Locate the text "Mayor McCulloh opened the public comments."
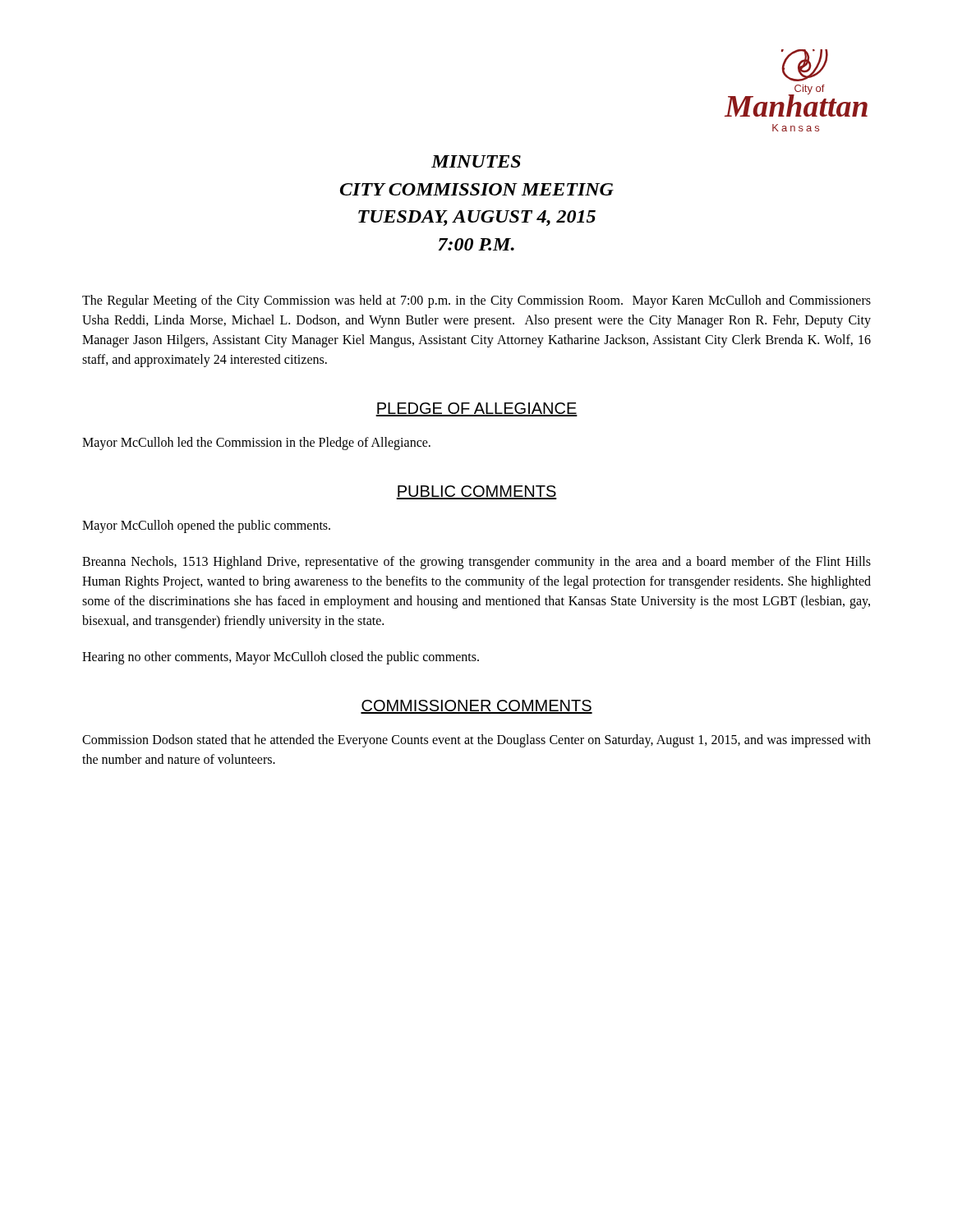 pyautogui.click(x=207, y=526)
